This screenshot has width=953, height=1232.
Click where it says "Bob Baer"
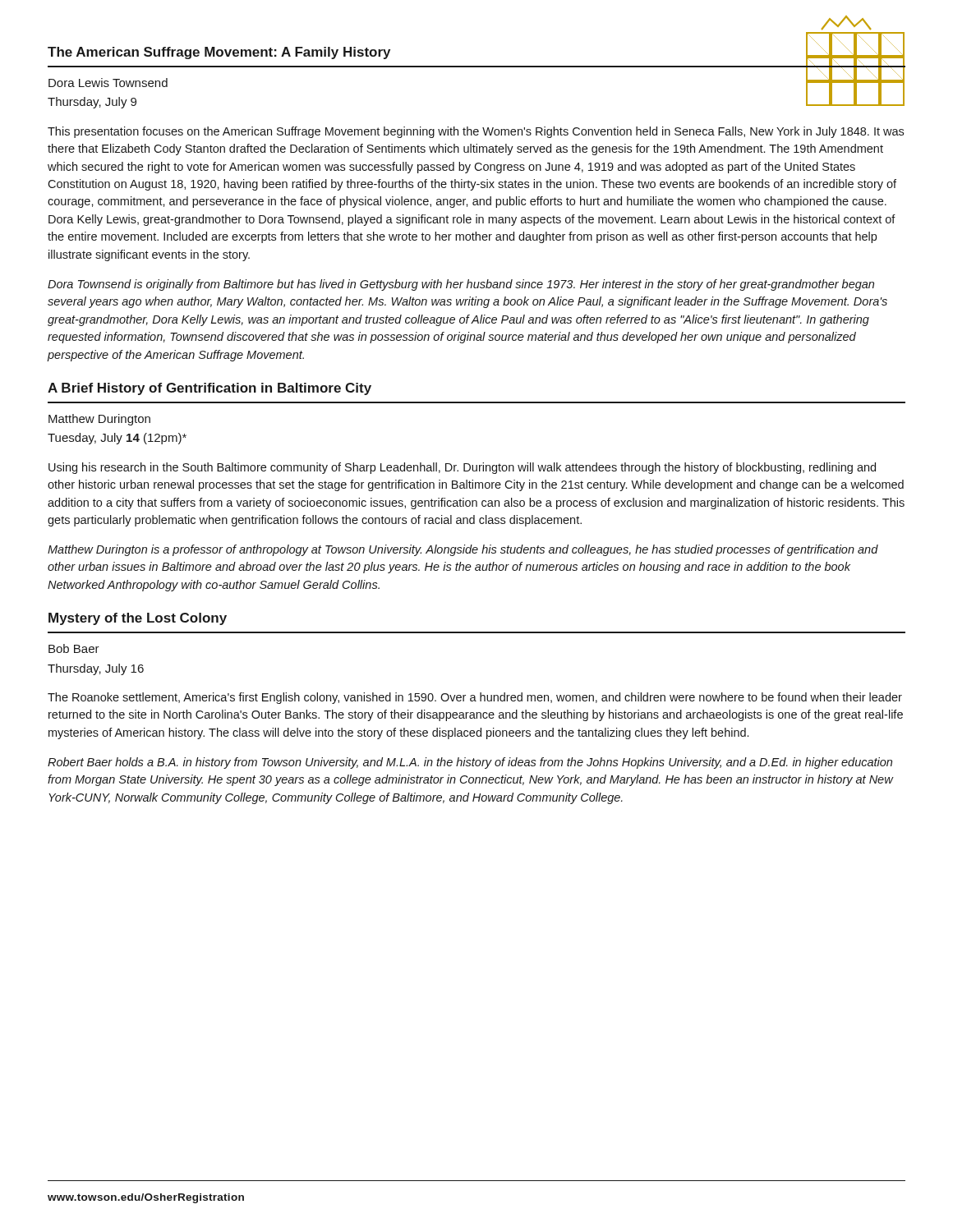coord(74,648)
